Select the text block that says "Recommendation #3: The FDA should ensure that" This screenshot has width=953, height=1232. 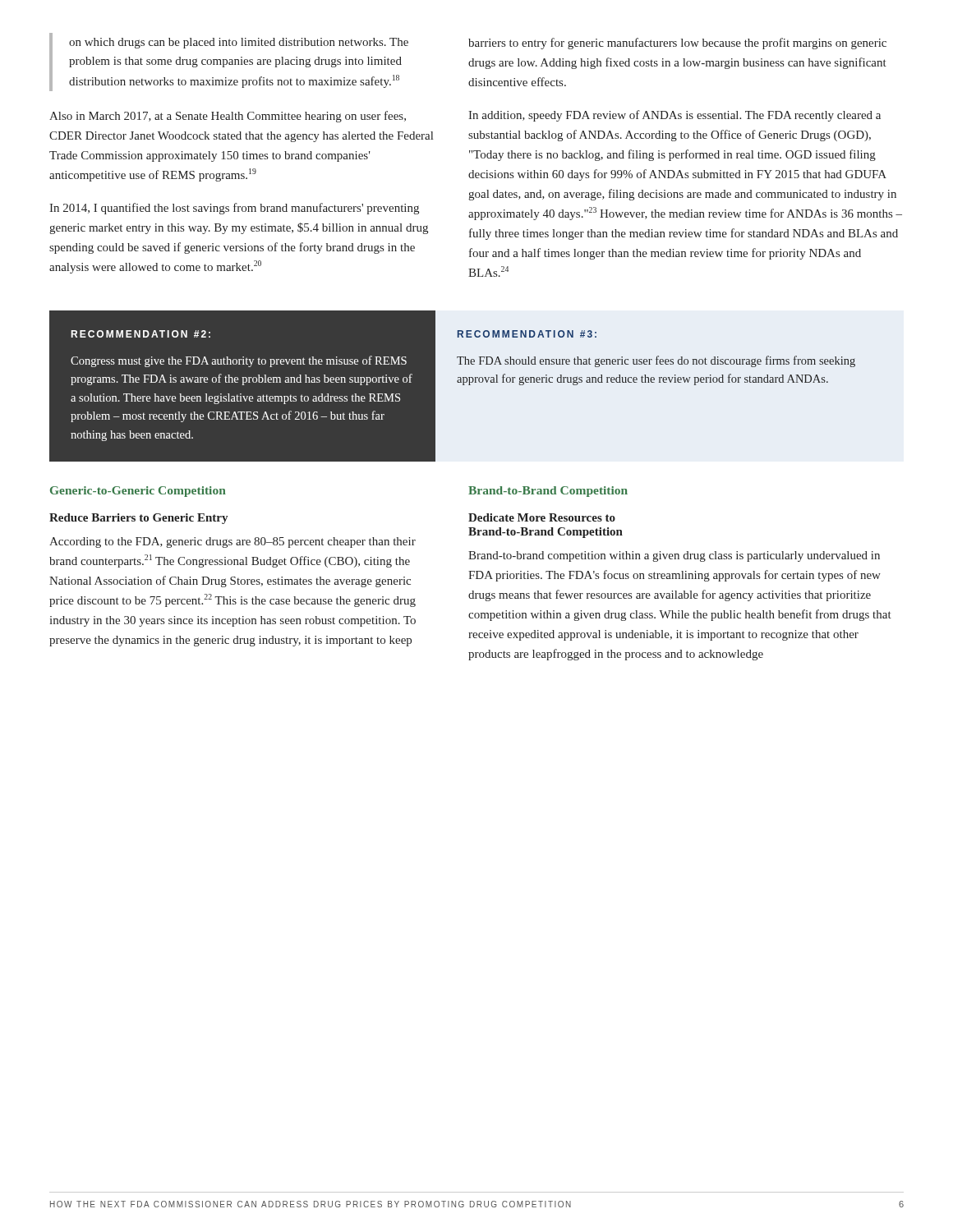click(x=670, y=359)
